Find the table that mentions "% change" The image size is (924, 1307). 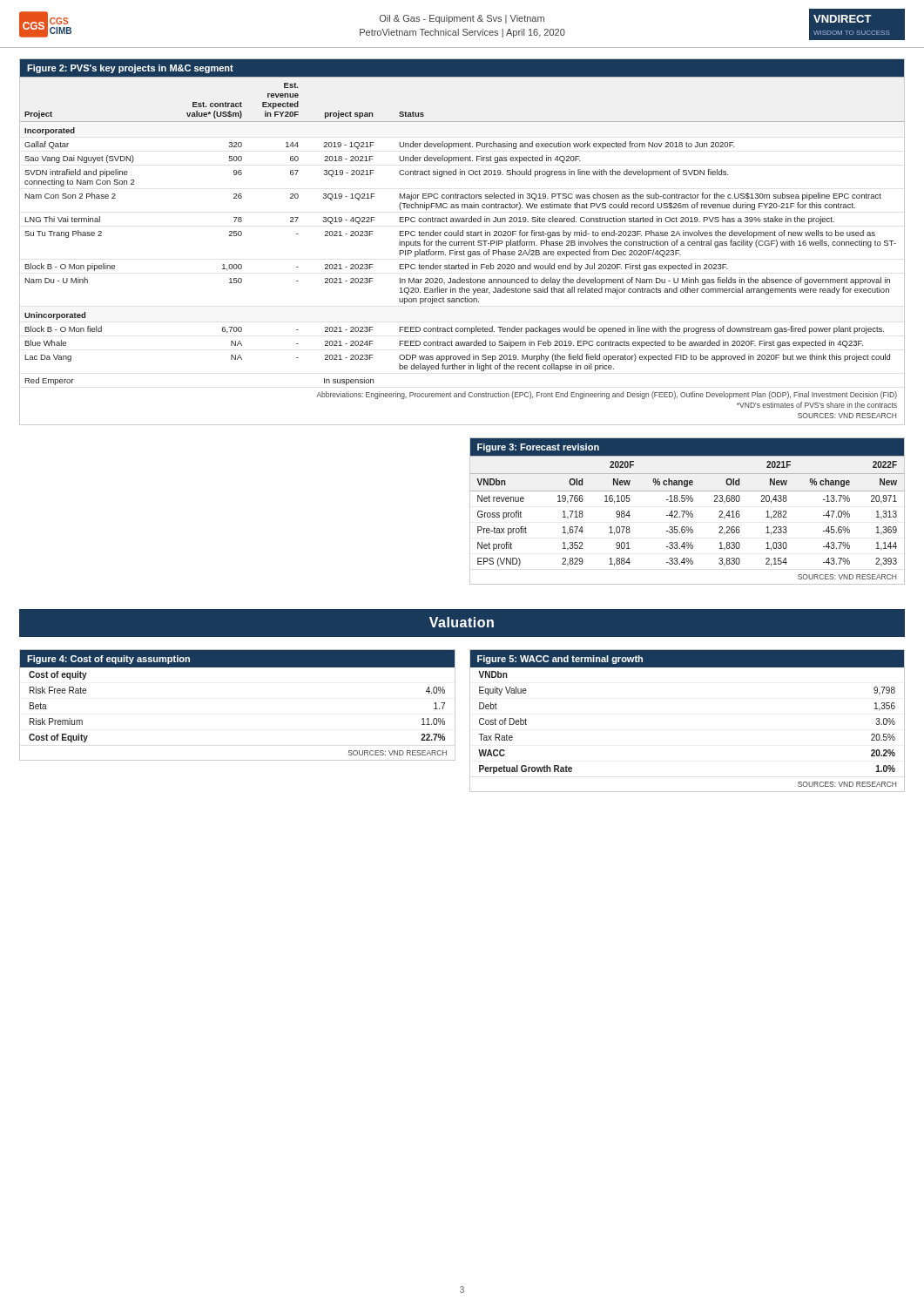(687, 511)
